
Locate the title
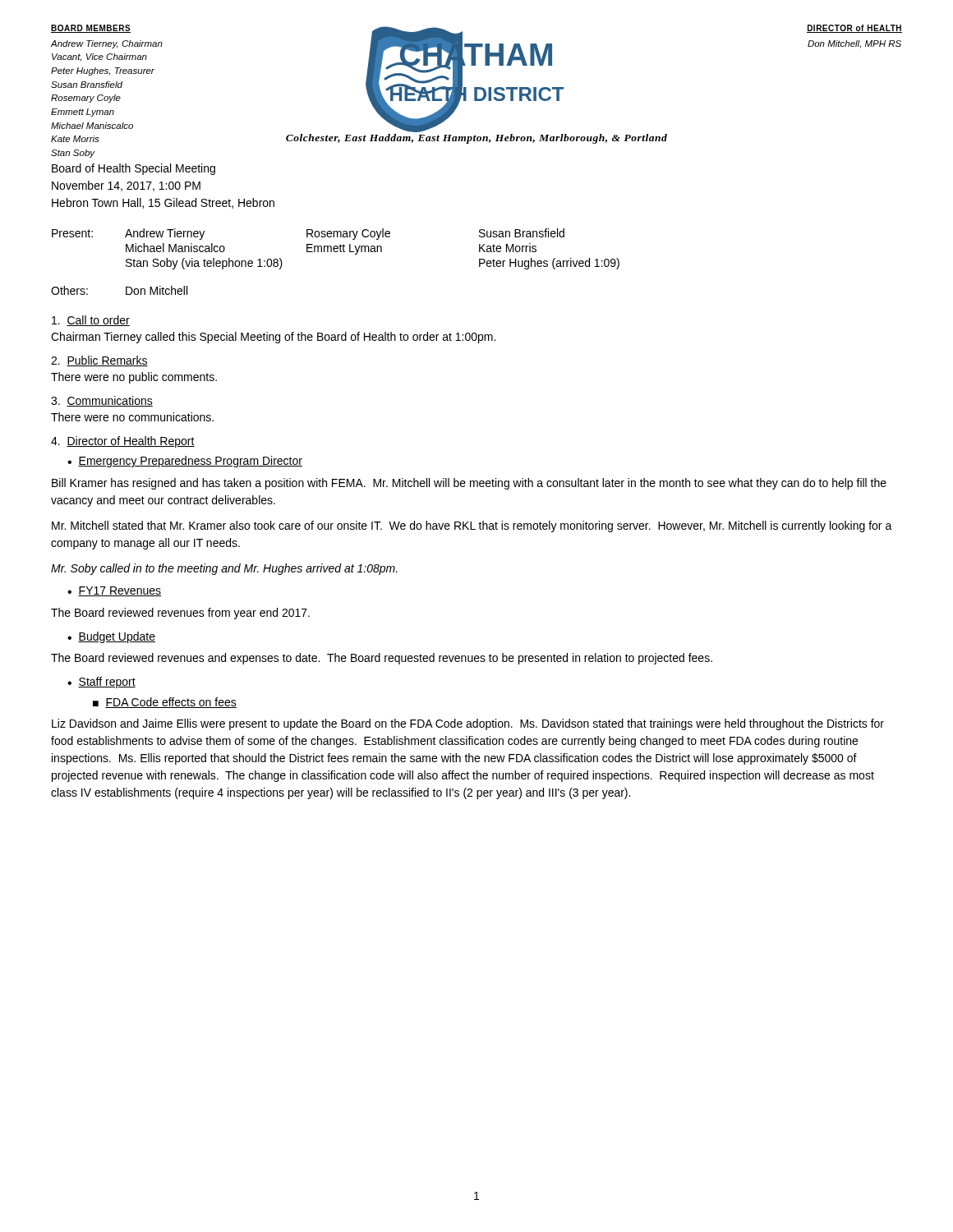pos(163,186)
